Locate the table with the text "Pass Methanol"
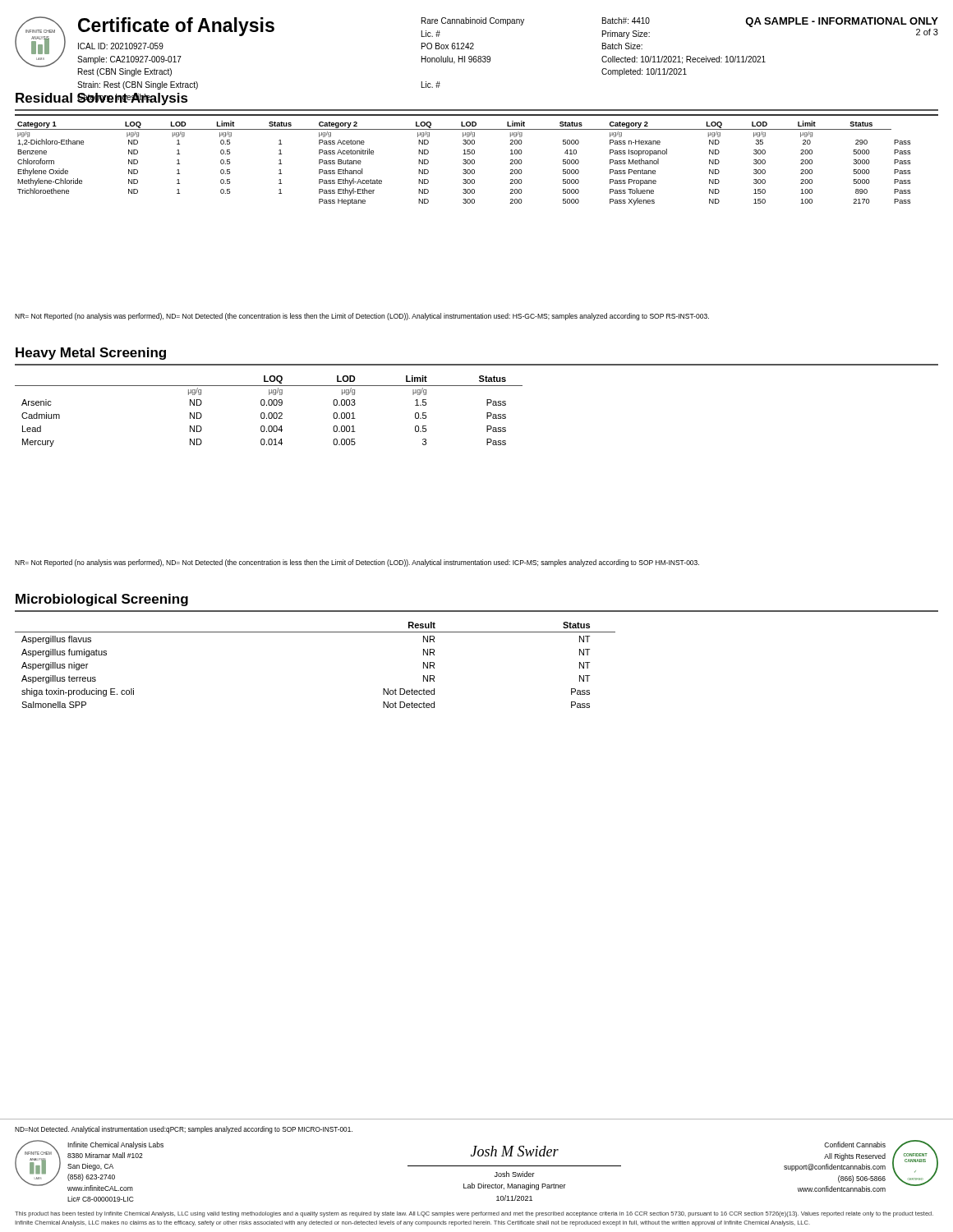This screenshot has height=1232, width=953. (476, 163)
